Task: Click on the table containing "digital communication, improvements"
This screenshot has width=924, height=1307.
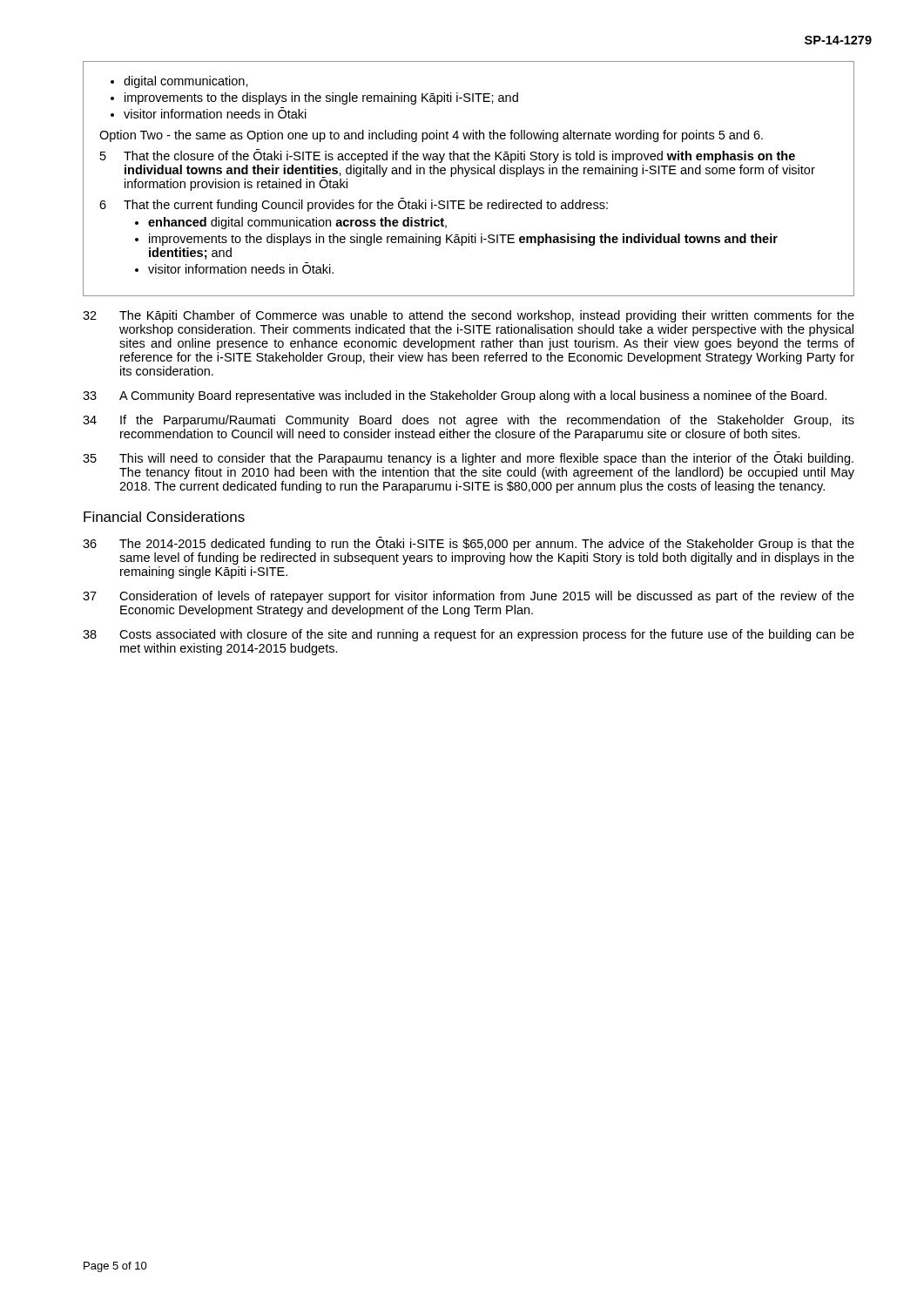Action: click(x=469, y=179)
